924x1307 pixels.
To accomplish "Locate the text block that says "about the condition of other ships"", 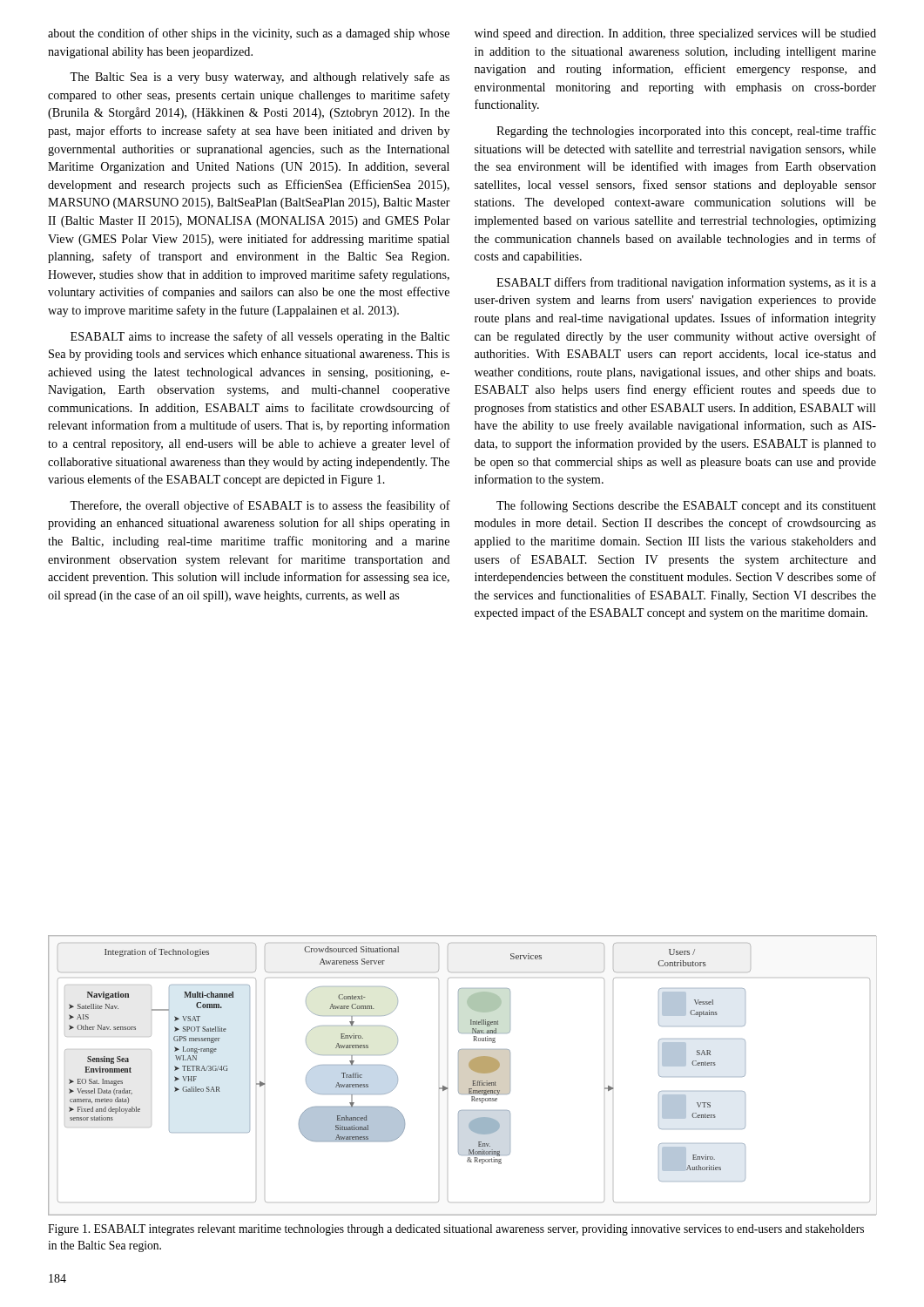I will tap(249, 314).
